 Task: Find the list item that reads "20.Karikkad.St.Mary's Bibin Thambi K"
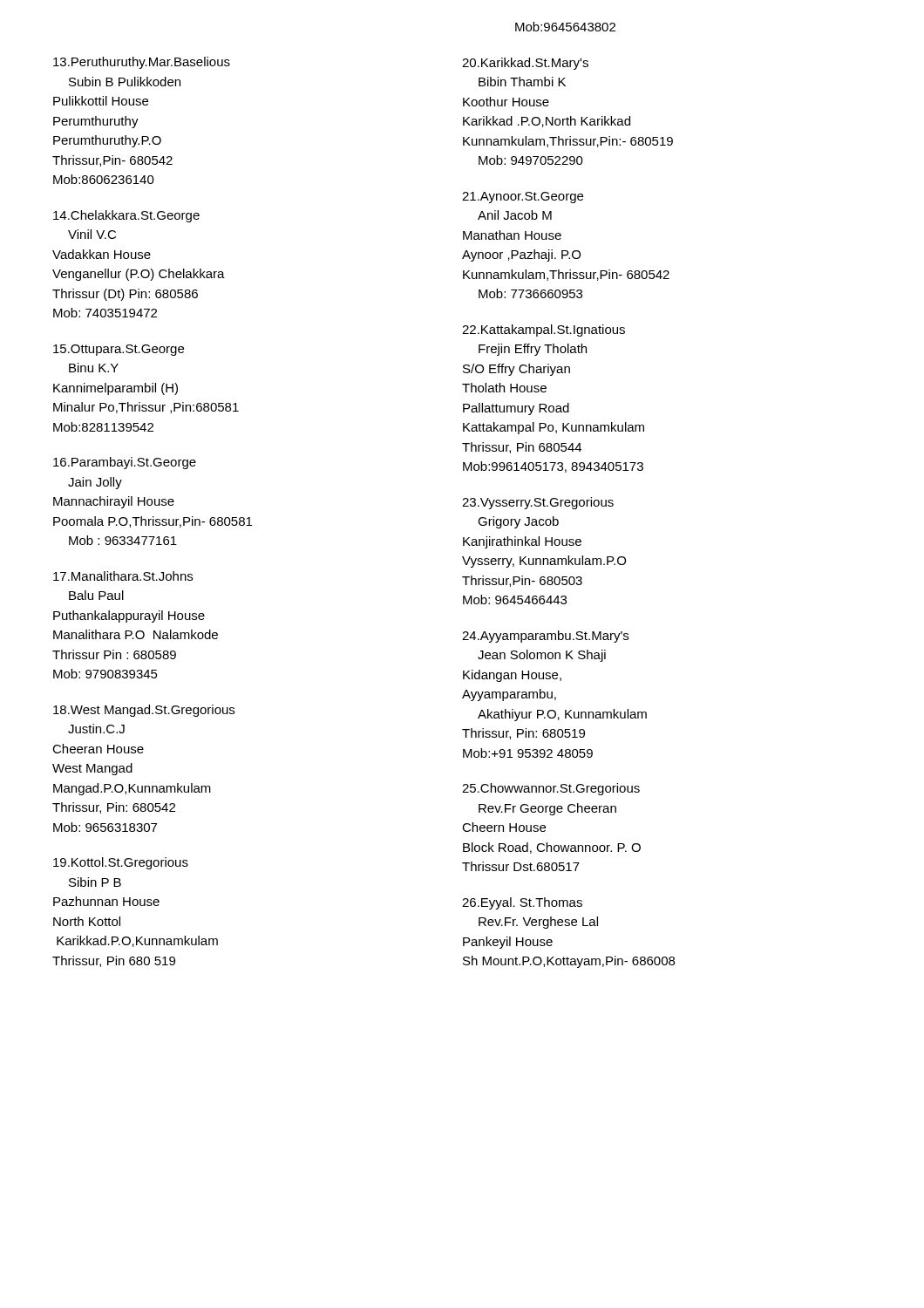[568, 111]
